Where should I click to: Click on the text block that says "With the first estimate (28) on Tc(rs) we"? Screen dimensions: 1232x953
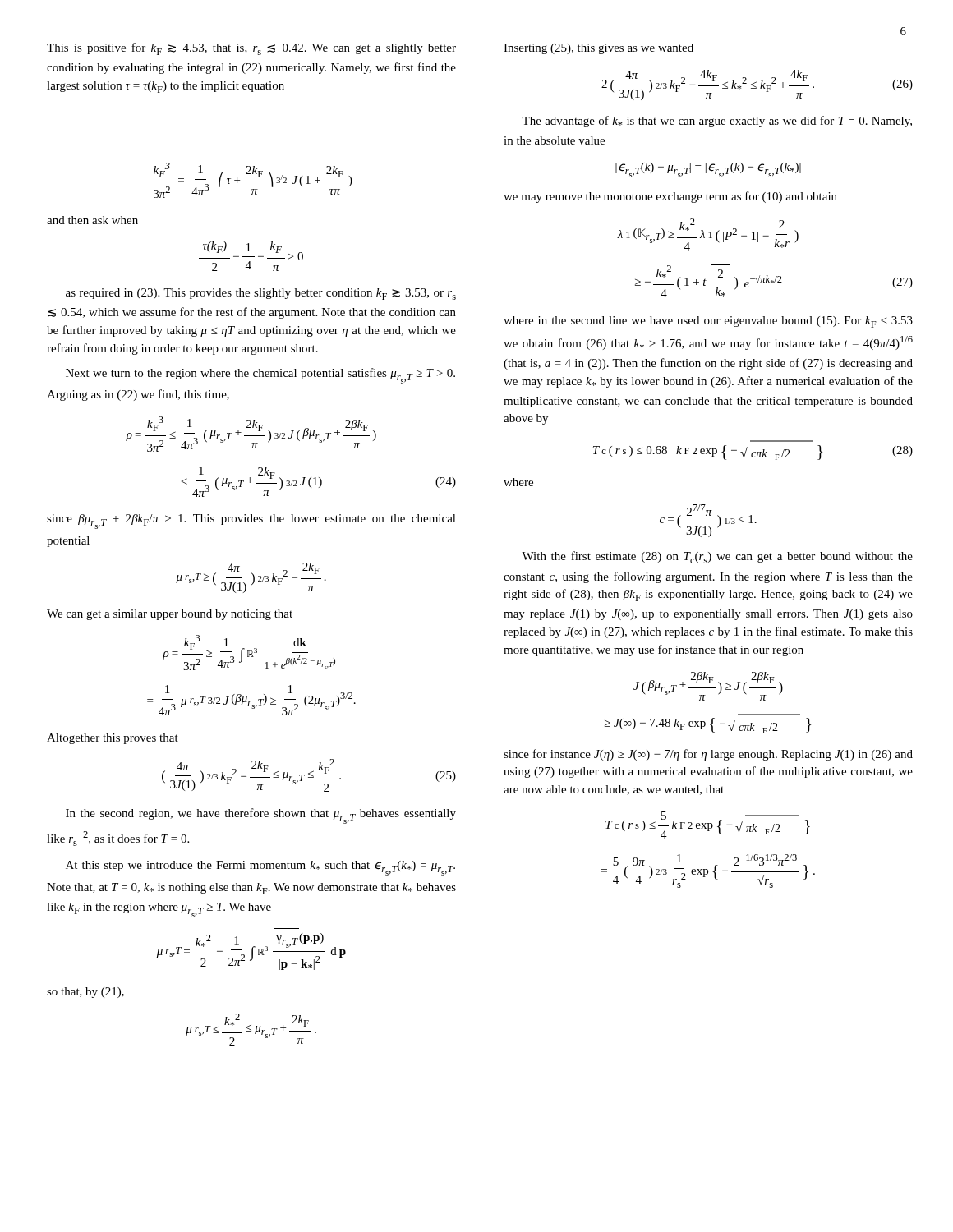point(708,604)
